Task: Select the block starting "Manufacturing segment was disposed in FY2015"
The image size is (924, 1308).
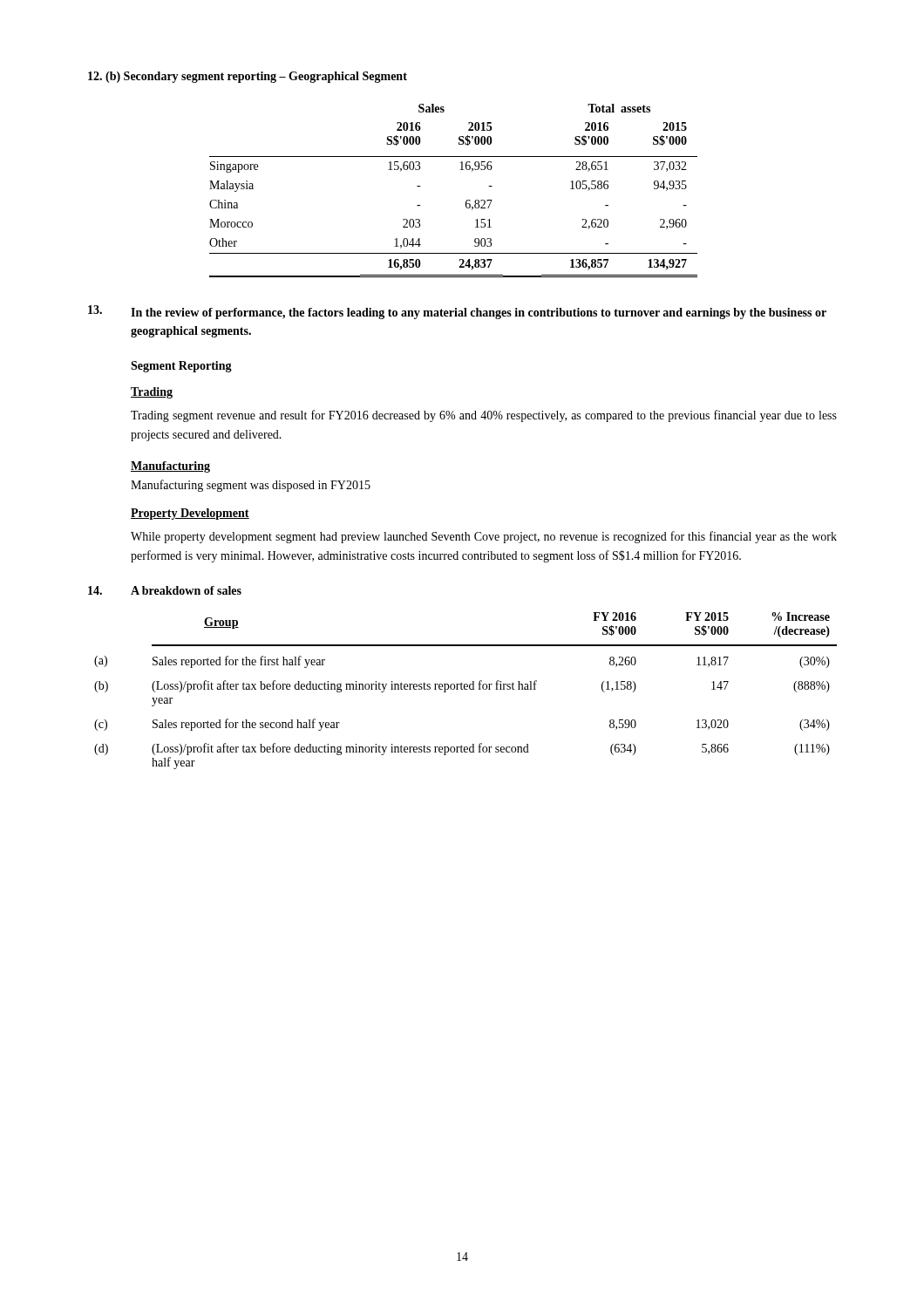Action: click(x=251, y=485)
